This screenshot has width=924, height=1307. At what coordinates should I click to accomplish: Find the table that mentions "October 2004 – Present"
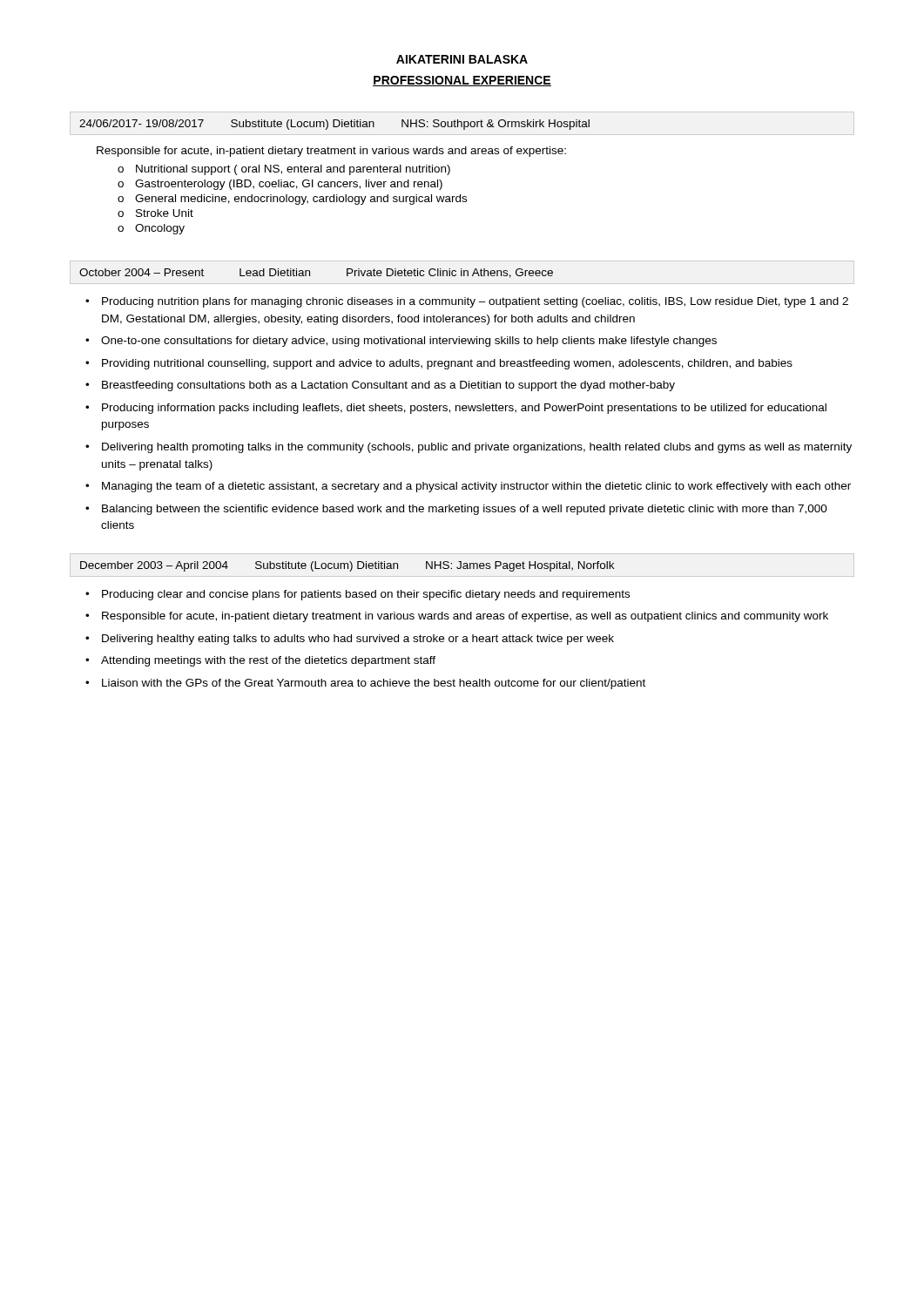462,272
